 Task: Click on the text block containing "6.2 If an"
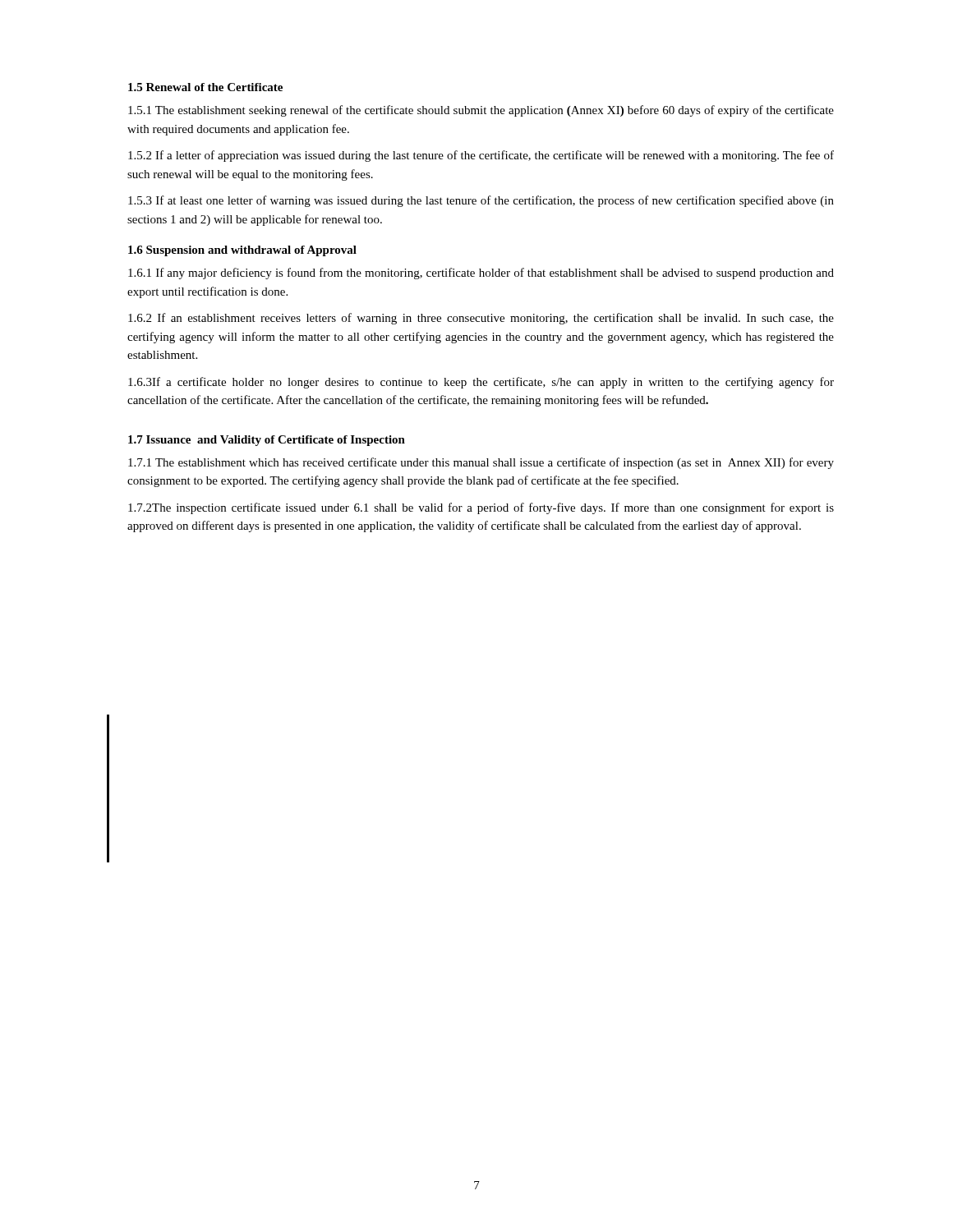pos(481,336)
